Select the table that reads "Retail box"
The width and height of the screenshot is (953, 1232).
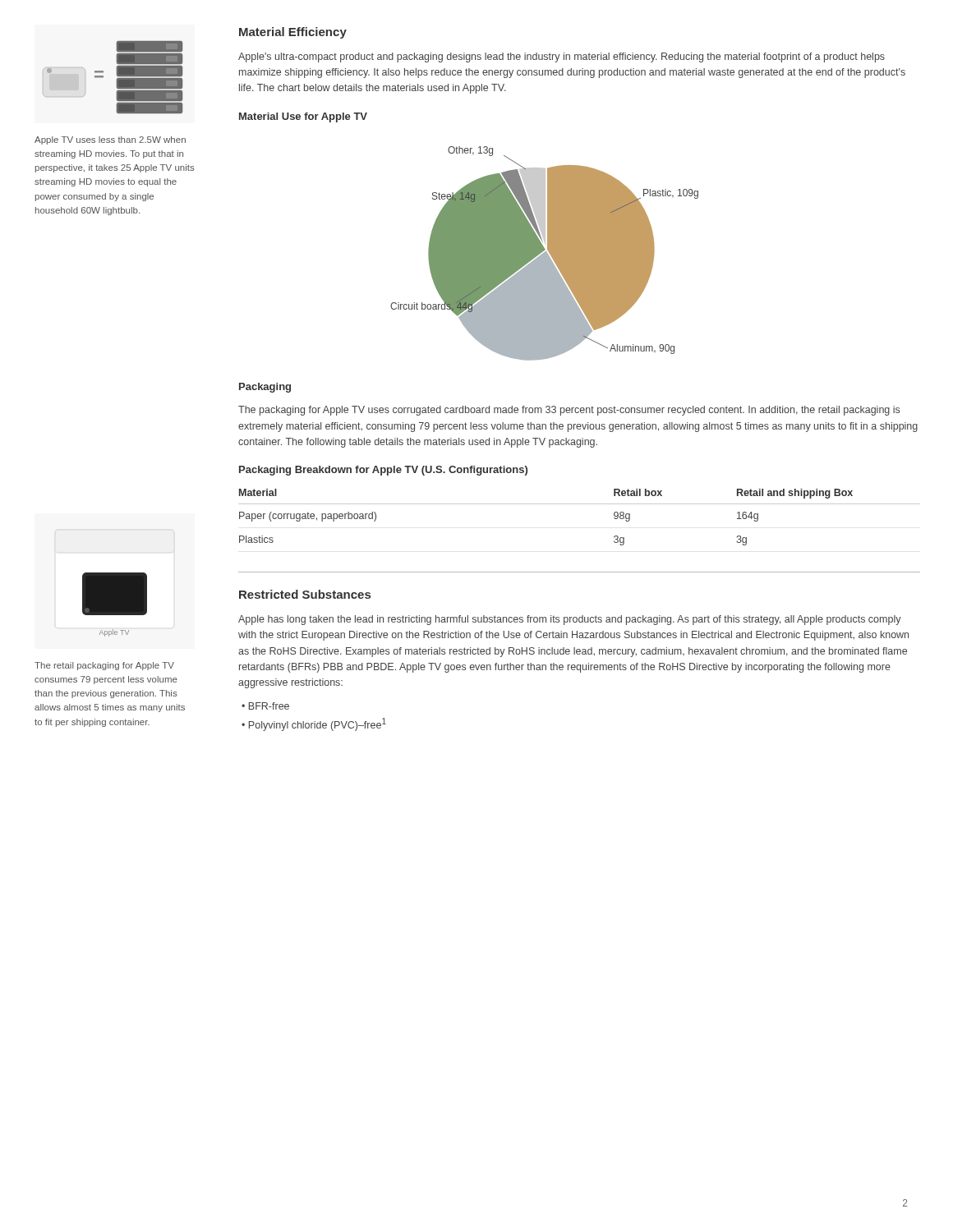click(x=579, y=517)
